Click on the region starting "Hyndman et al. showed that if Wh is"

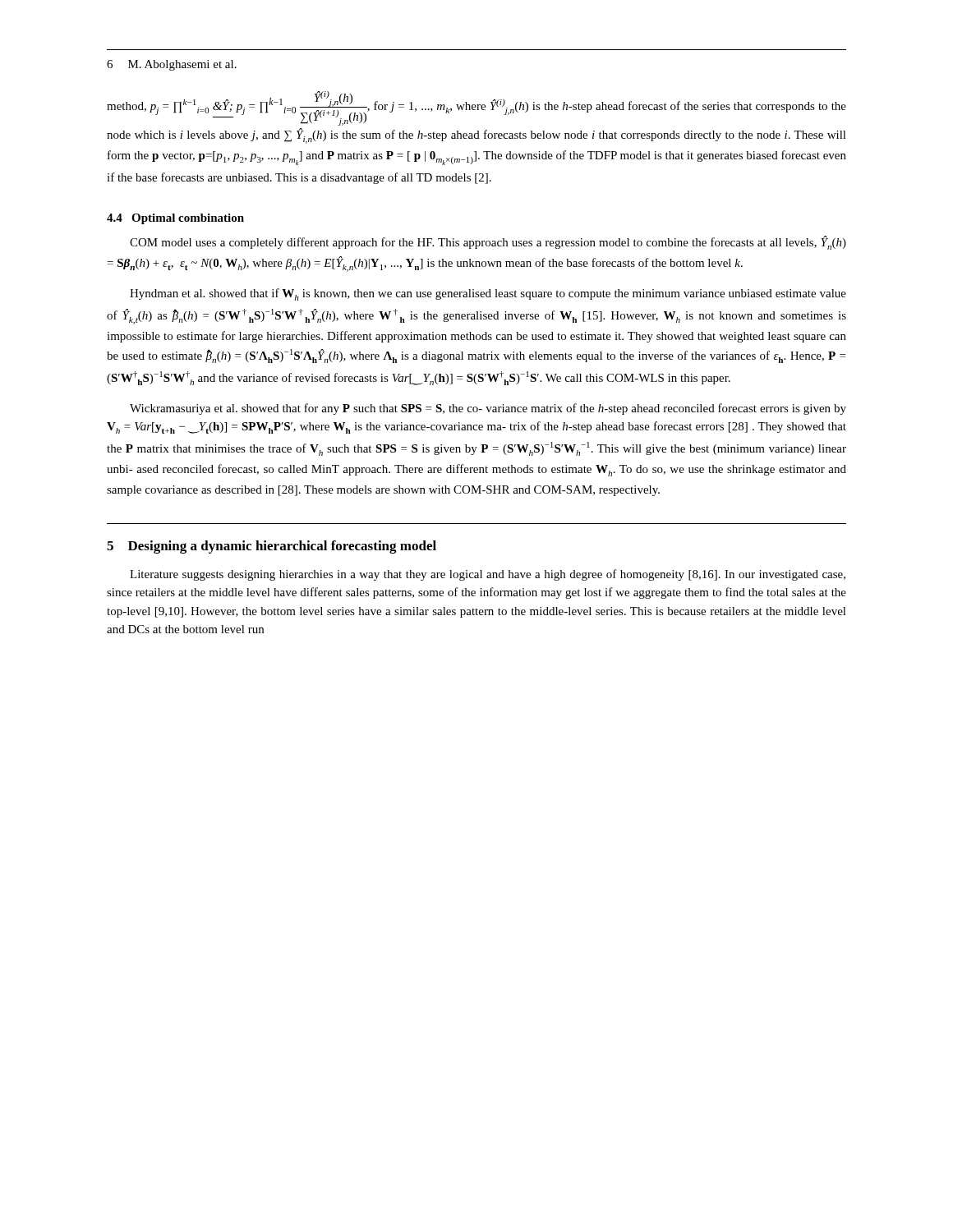pos(476,337)
